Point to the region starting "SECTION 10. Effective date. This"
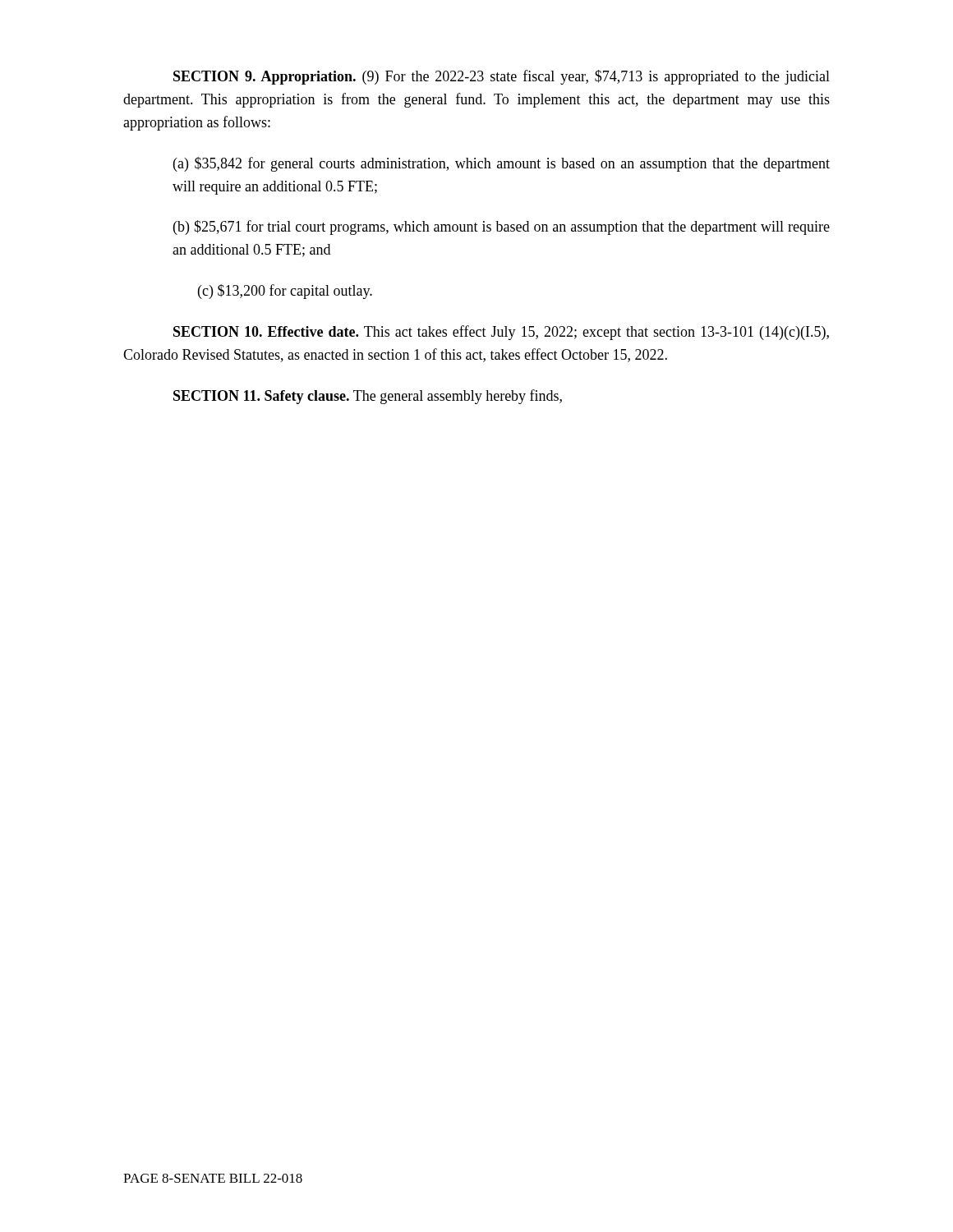The image size is (953, 1232). [476, 343]
